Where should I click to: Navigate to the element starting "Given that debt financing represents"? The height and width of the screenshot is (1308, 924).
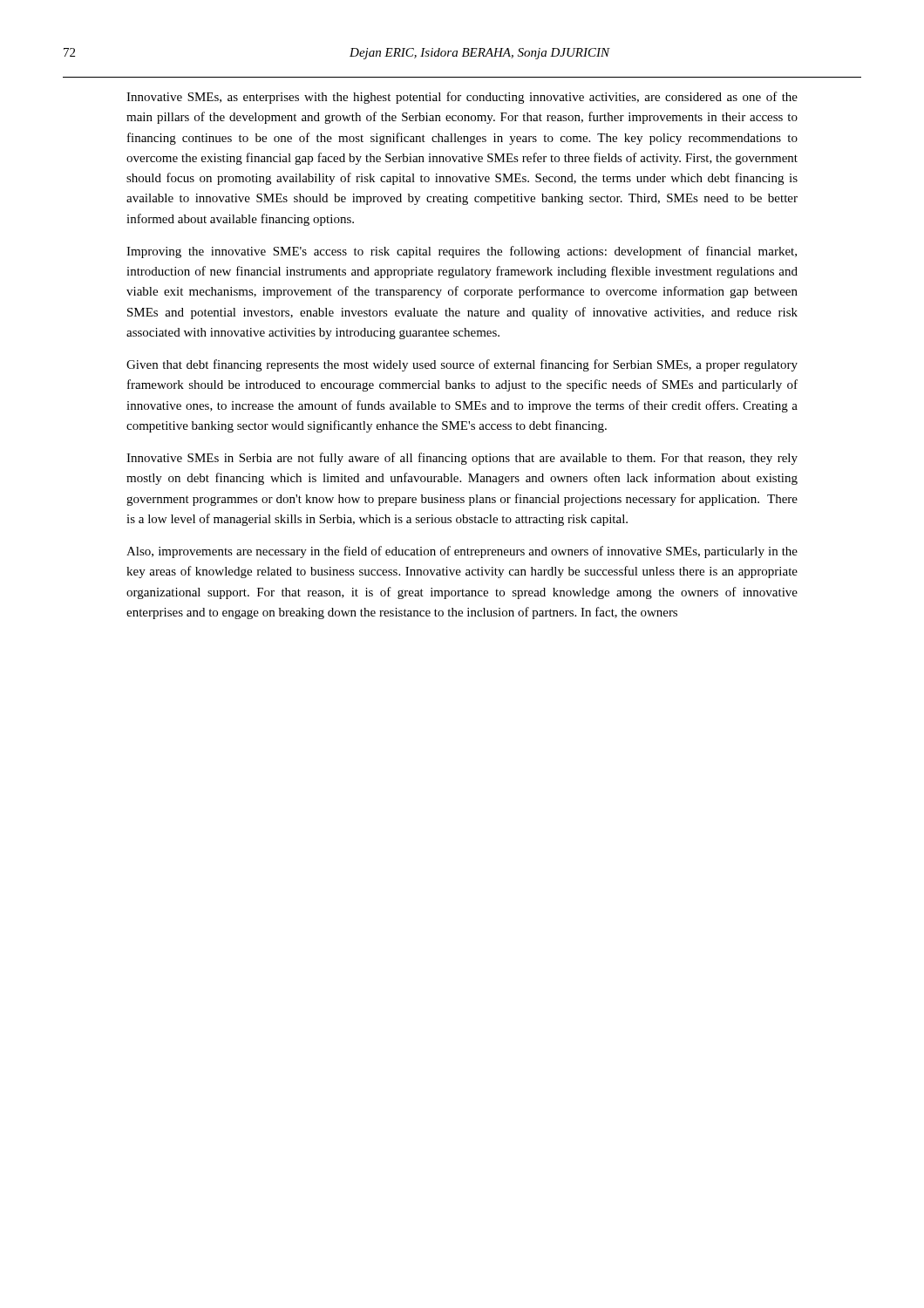(462, 395)
